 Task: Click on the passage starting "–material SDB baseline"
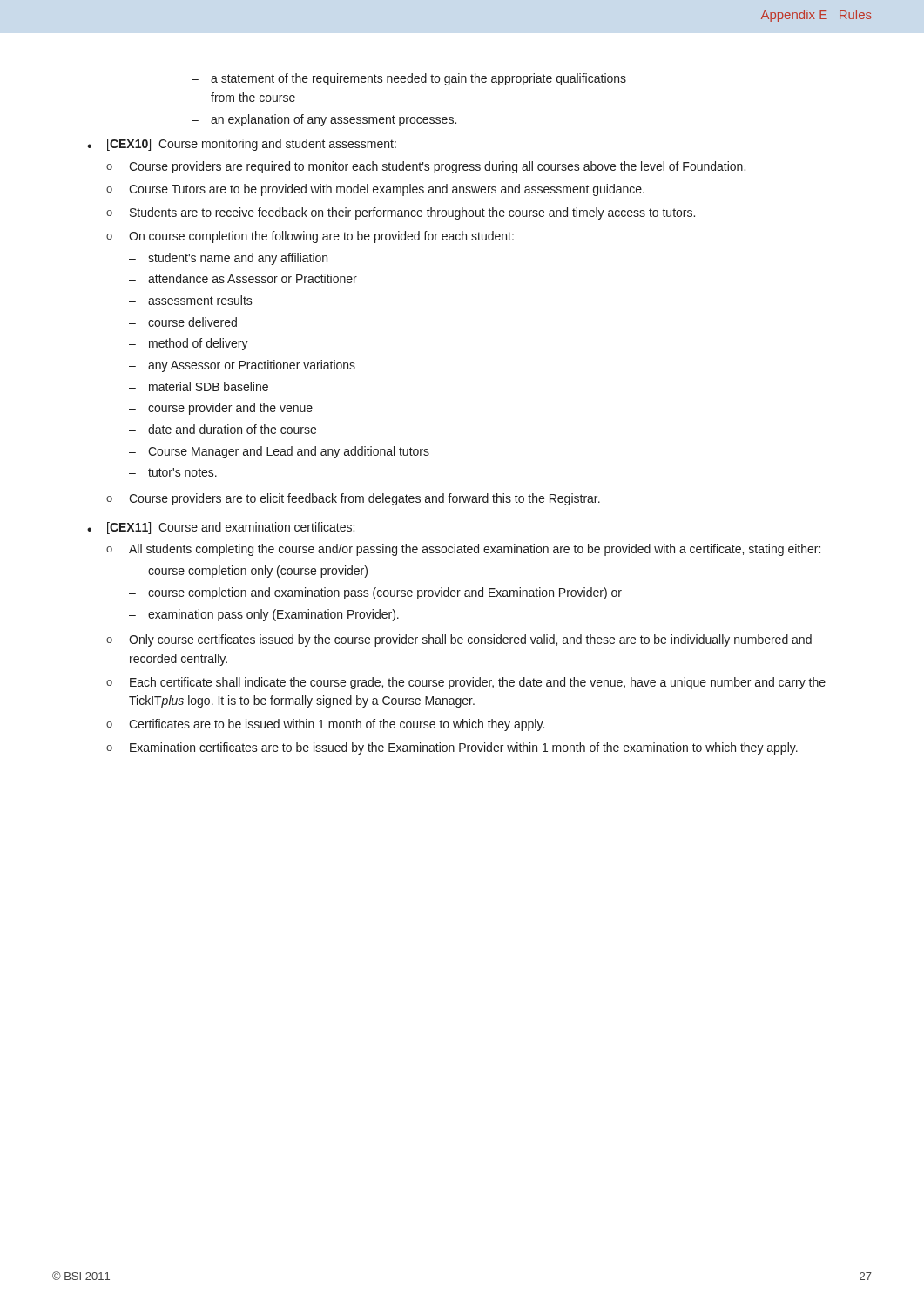199,386
